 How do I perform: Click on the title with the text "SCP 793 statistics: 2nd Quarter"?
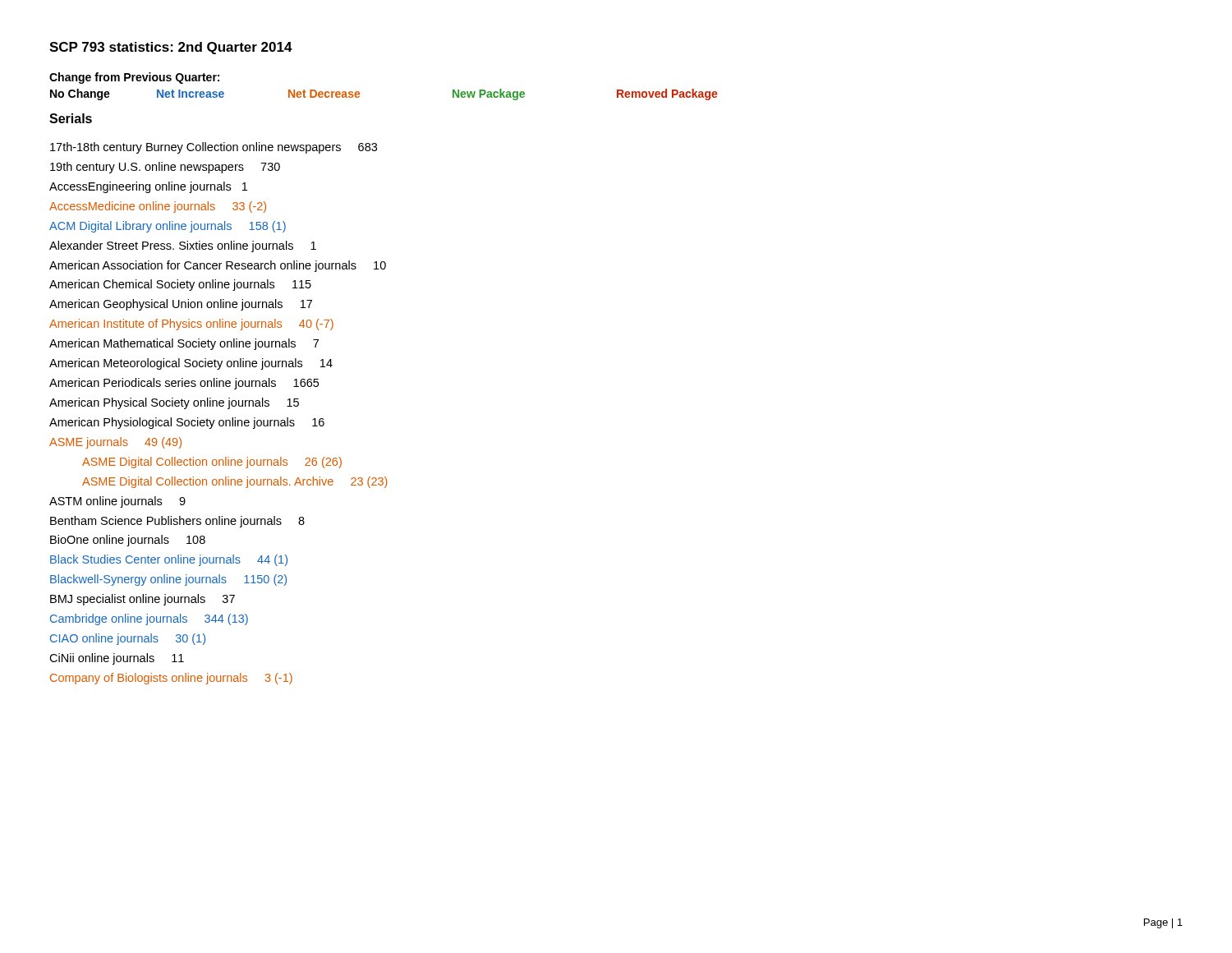(171, 47)
